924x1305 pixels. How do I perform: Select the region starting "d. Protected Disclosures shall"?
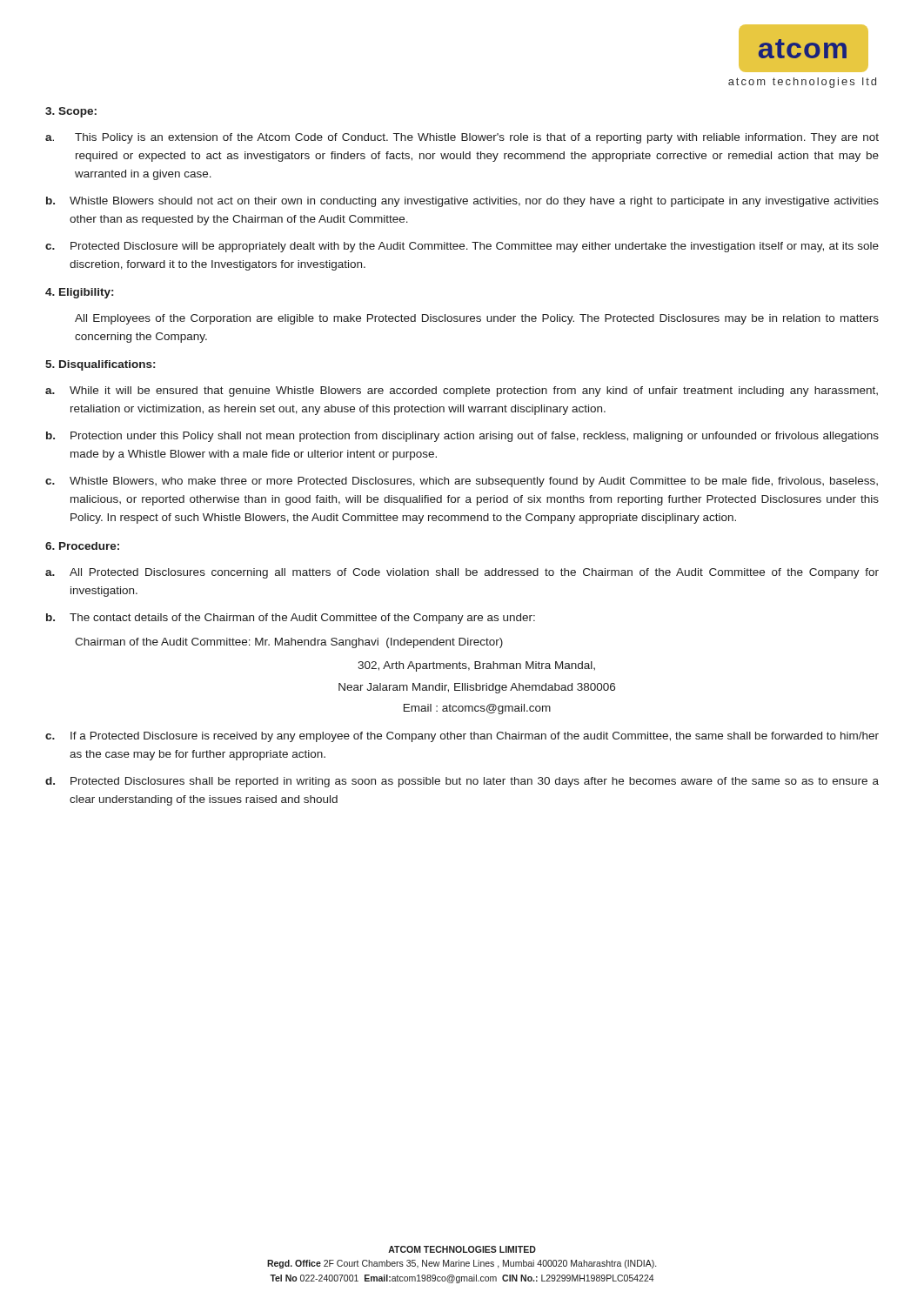pyautogui.click(x=462, y=791)
